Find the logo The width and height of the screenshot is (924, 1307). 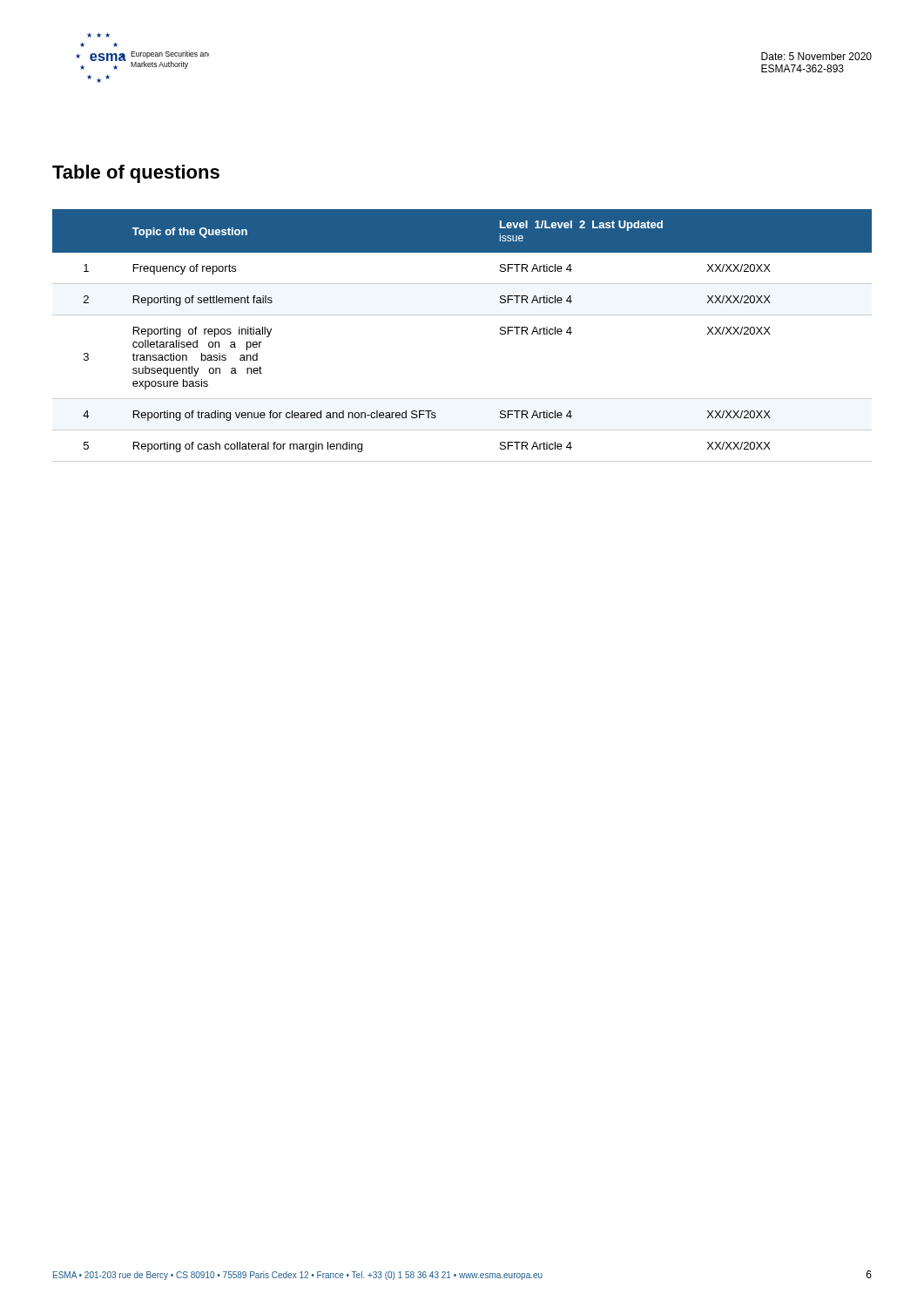click(x=131, y=57)
